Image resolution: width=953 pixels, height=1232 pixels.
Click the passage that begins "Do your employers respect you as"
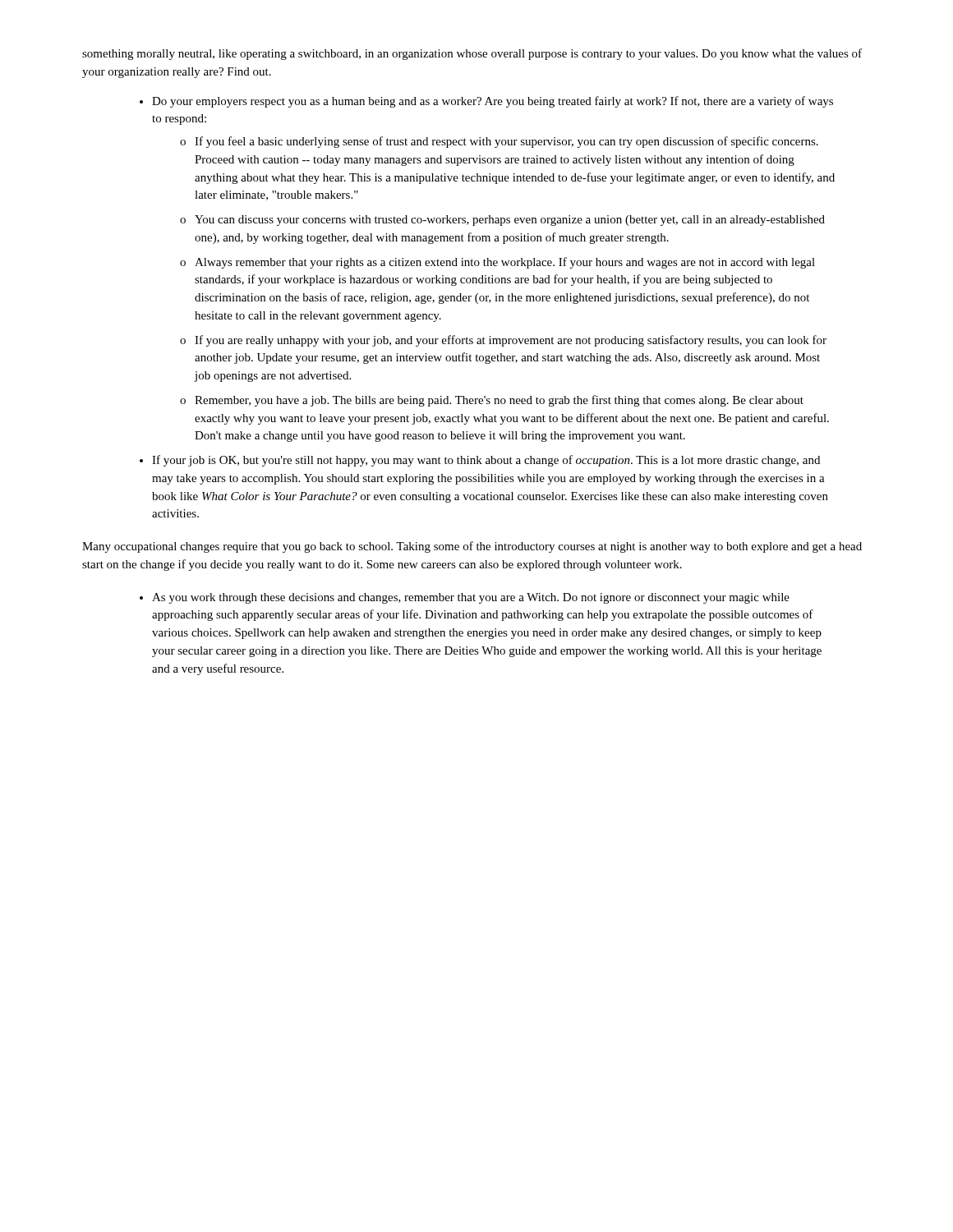[495, 270]
